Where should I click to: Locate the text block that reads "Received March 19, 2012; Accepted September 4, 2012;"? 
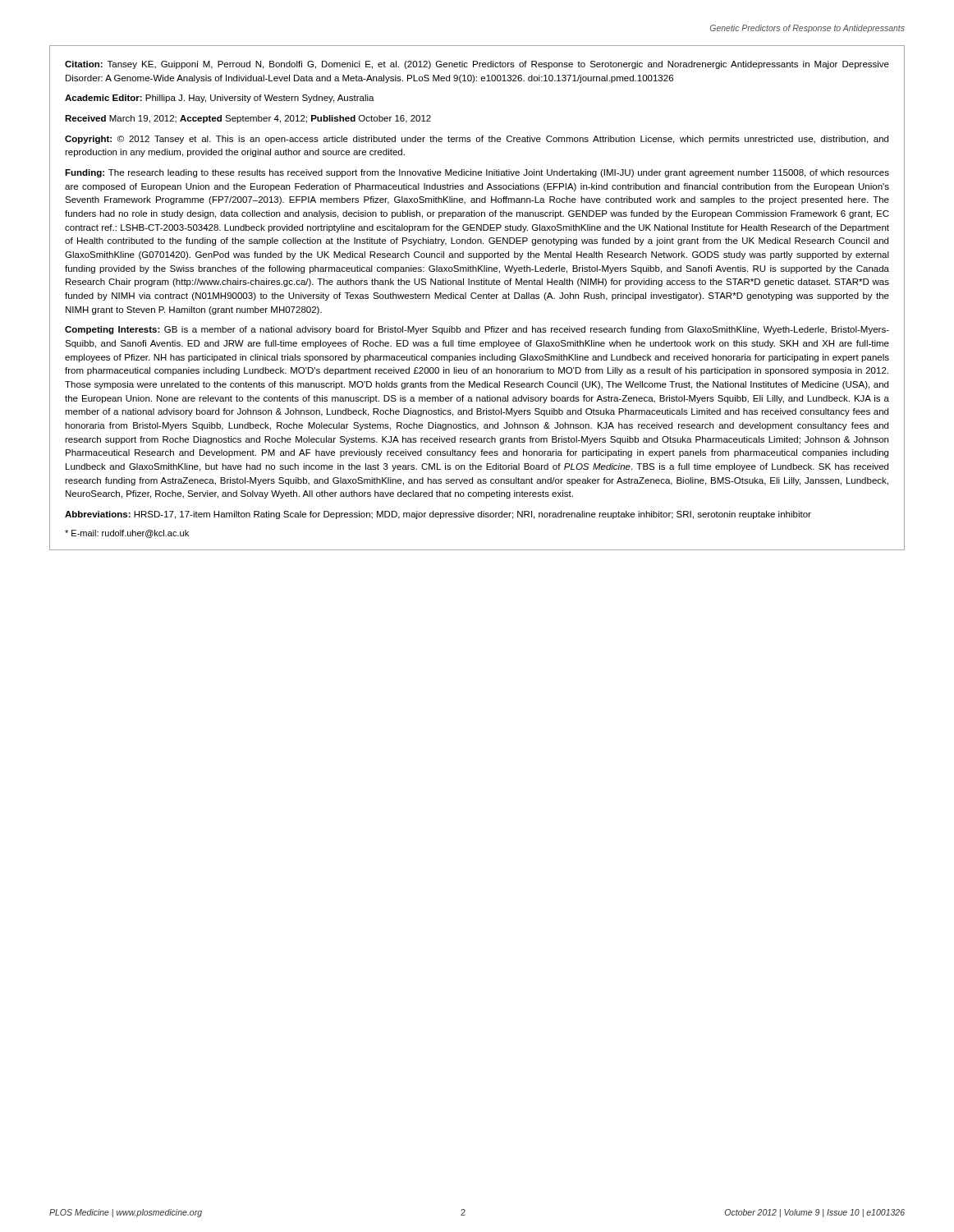248,118
